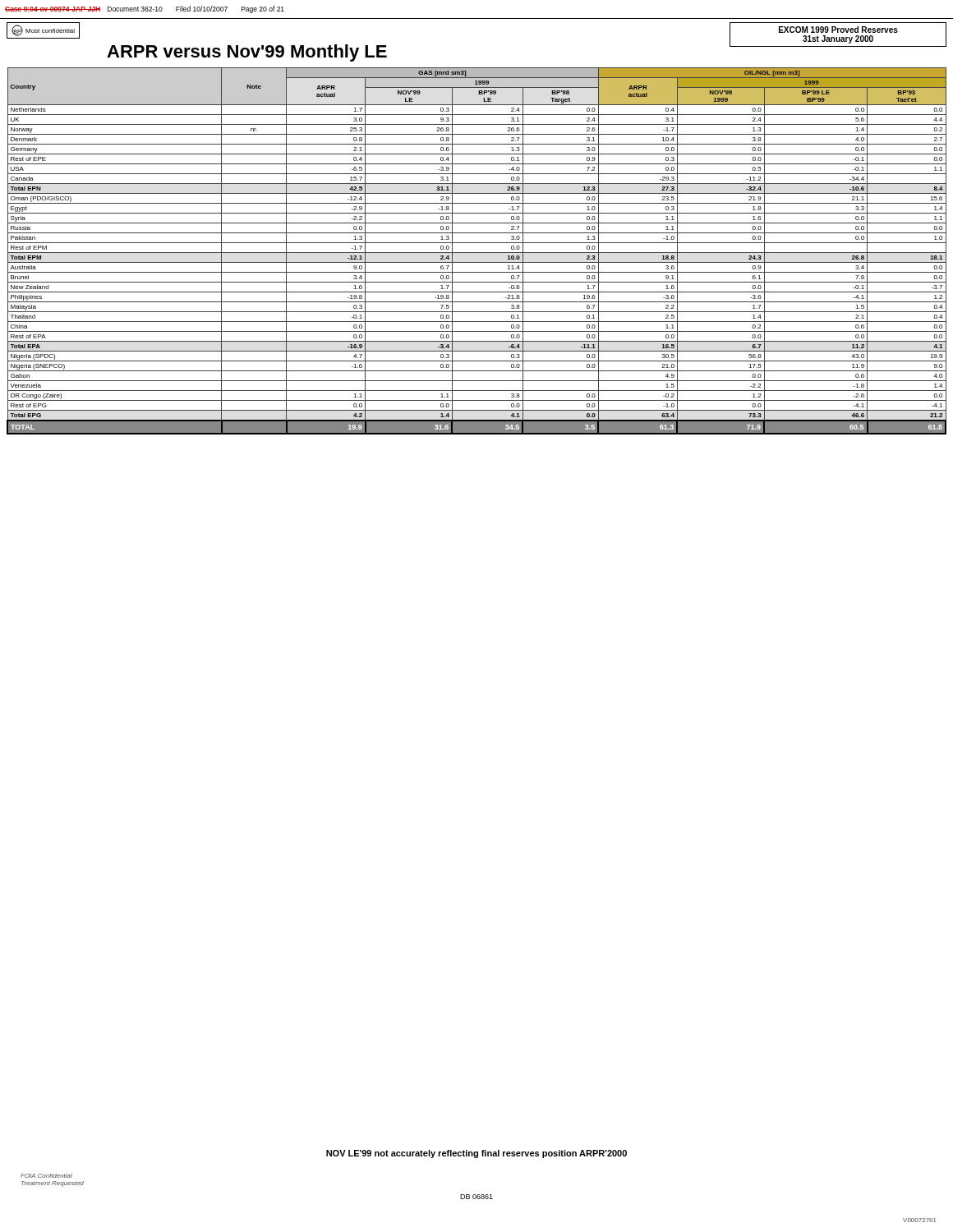This screenshot has height=1232, width=953.
Task: Click on the region starting "EXCOM 1999 Proved Reserves31st"
Action: point(838,34)
